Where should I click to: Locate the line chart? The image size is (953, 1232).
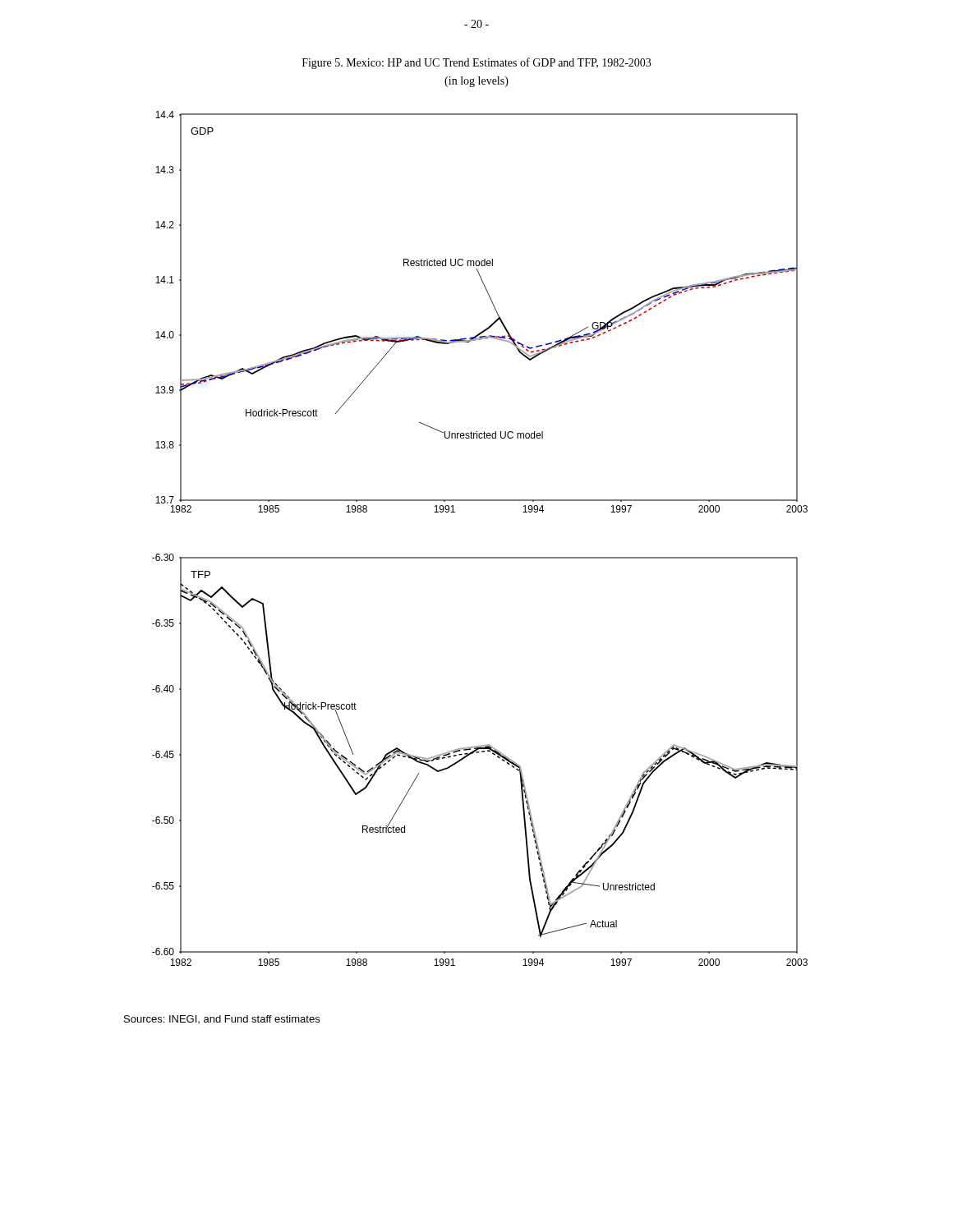[x=476, y=551]
